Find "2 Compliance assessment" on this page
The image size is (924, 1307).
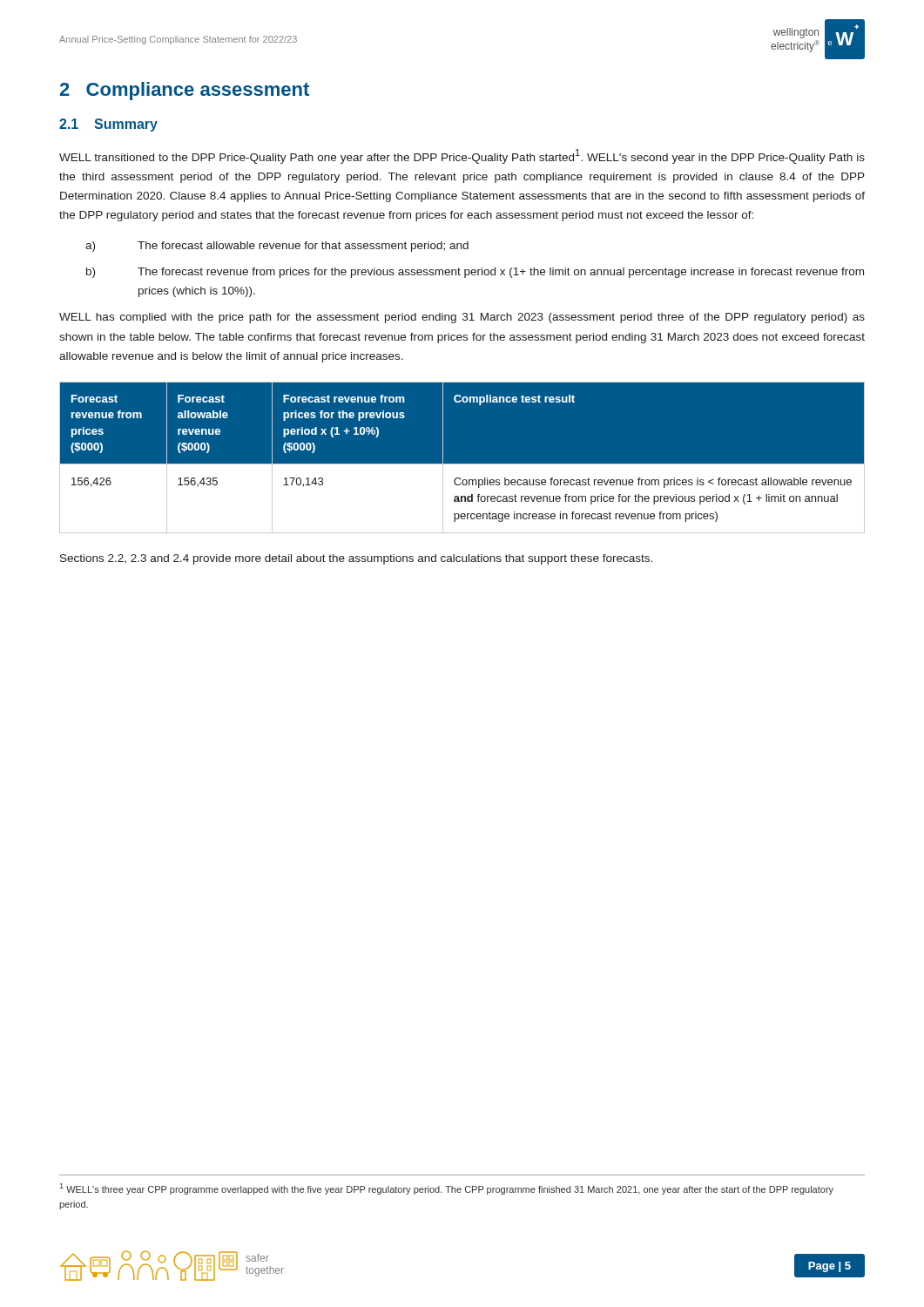point(184,89)
